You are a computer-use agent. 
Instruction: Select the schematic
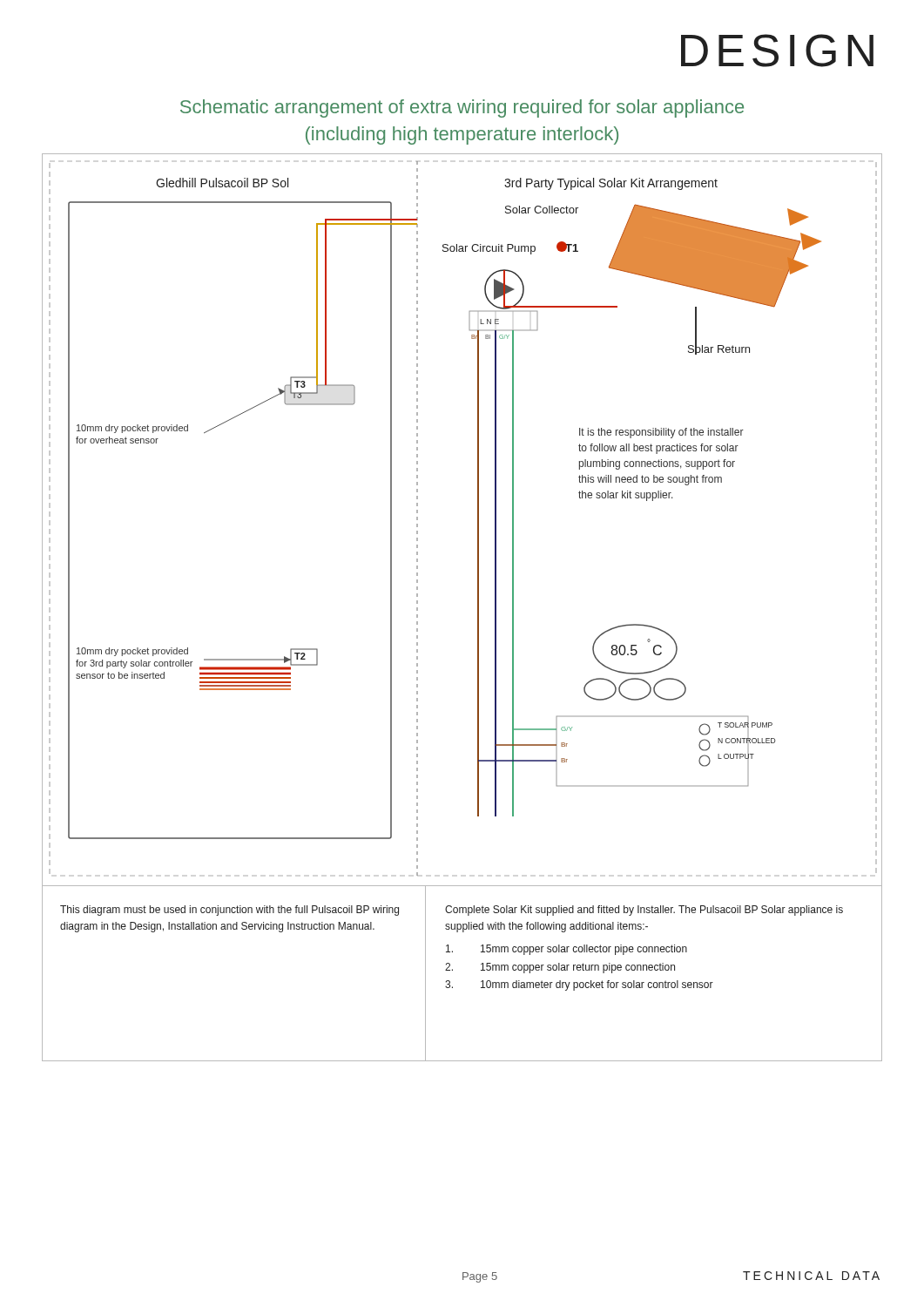(462, 520)
